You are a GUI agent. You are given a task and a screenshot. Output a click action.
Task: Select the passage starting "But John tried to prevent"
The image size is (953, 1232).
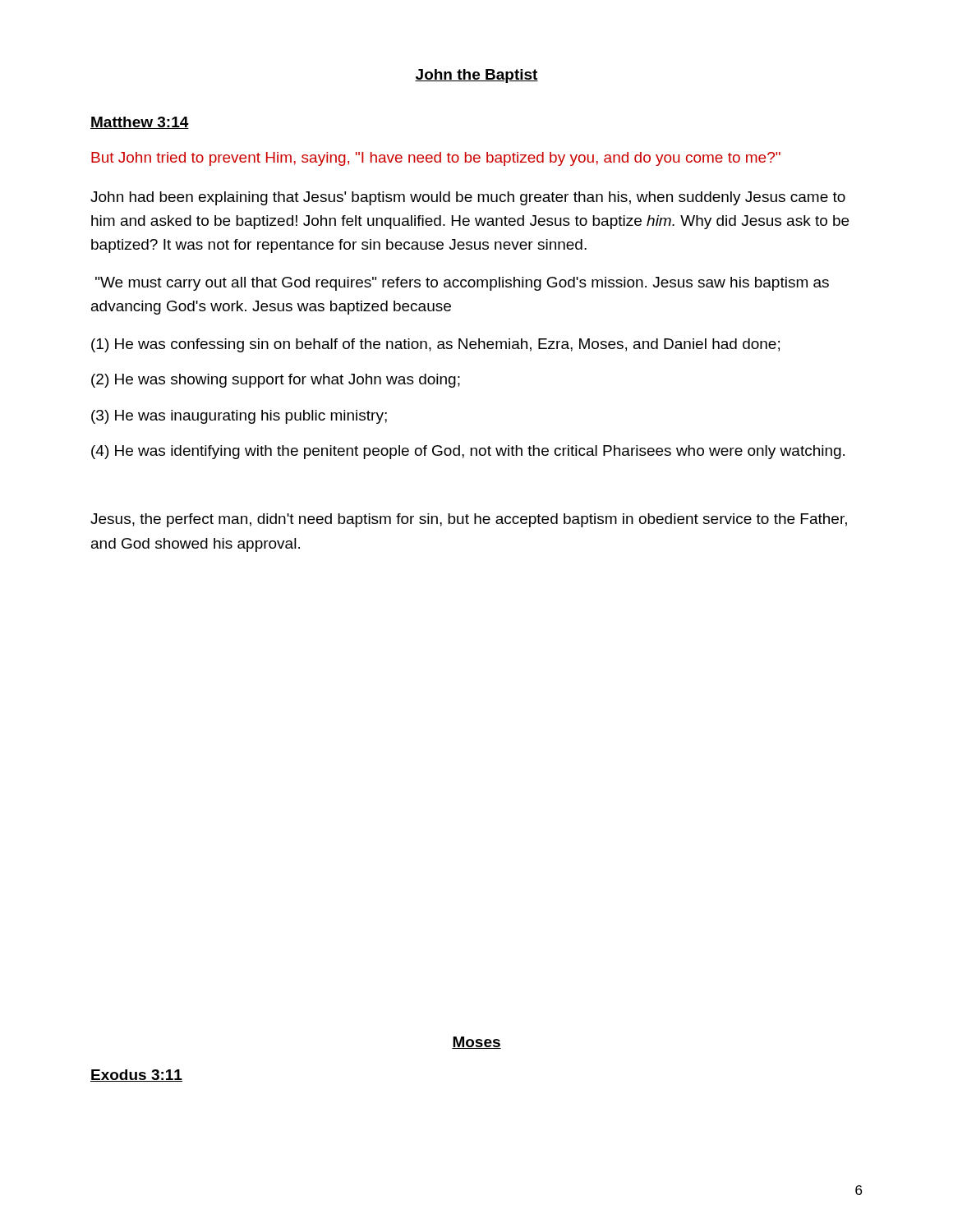click(x=436, y=157)
